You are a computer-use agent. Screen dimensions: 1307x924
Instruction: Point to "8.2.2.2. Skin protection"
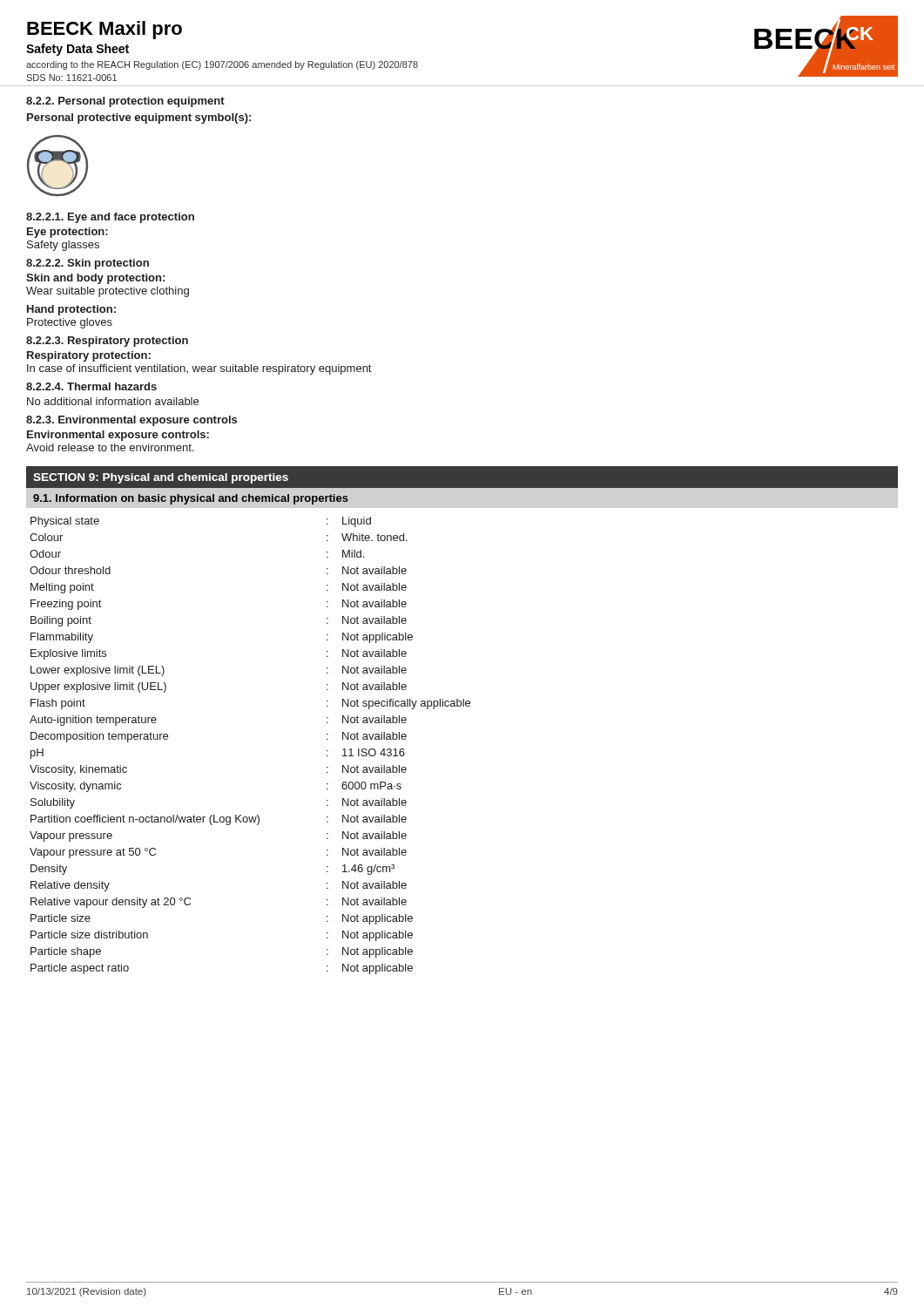click(88, 263)
